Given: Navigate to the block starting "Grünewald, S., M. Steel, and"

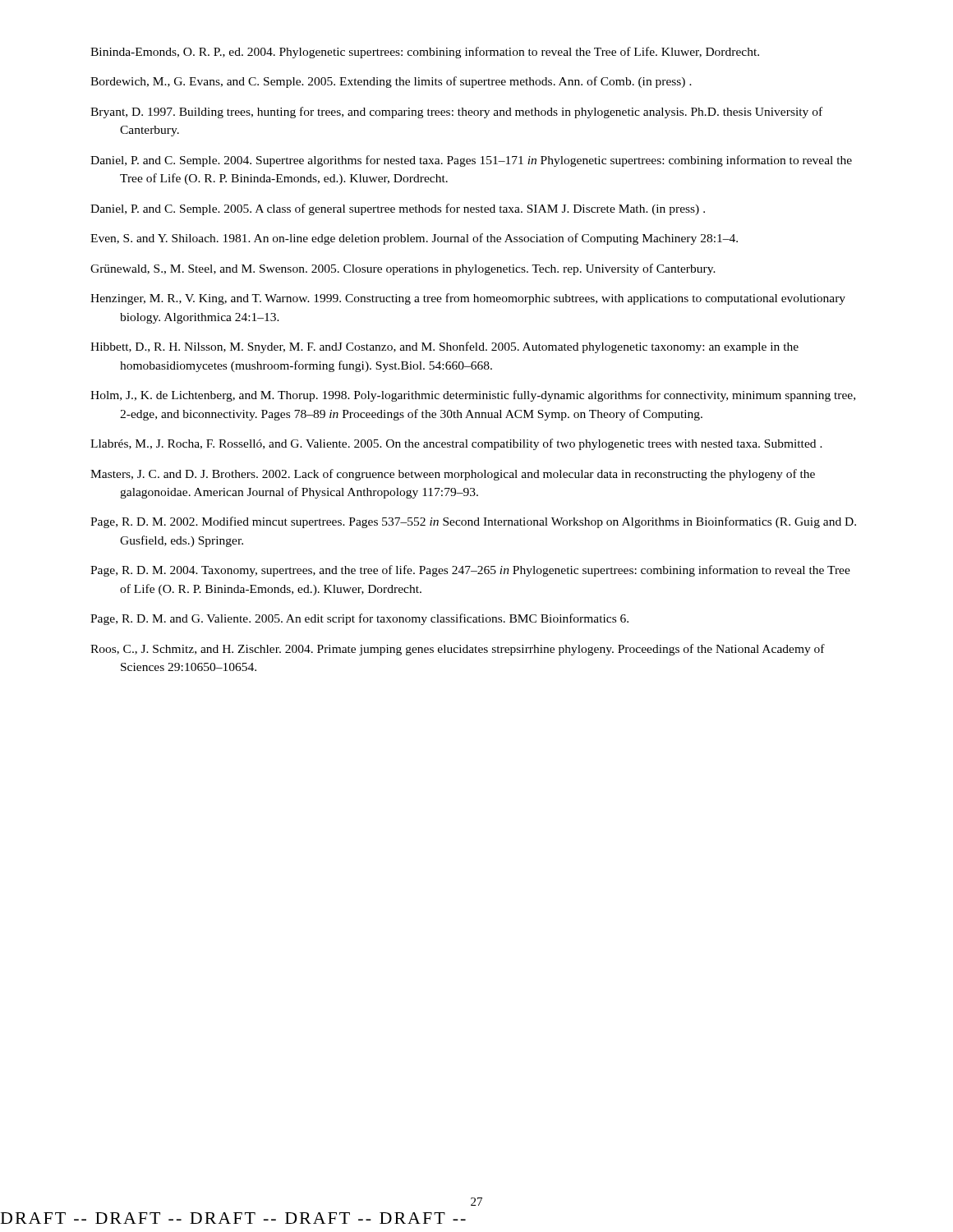Looking at the screenshot, I should point(403,268).
